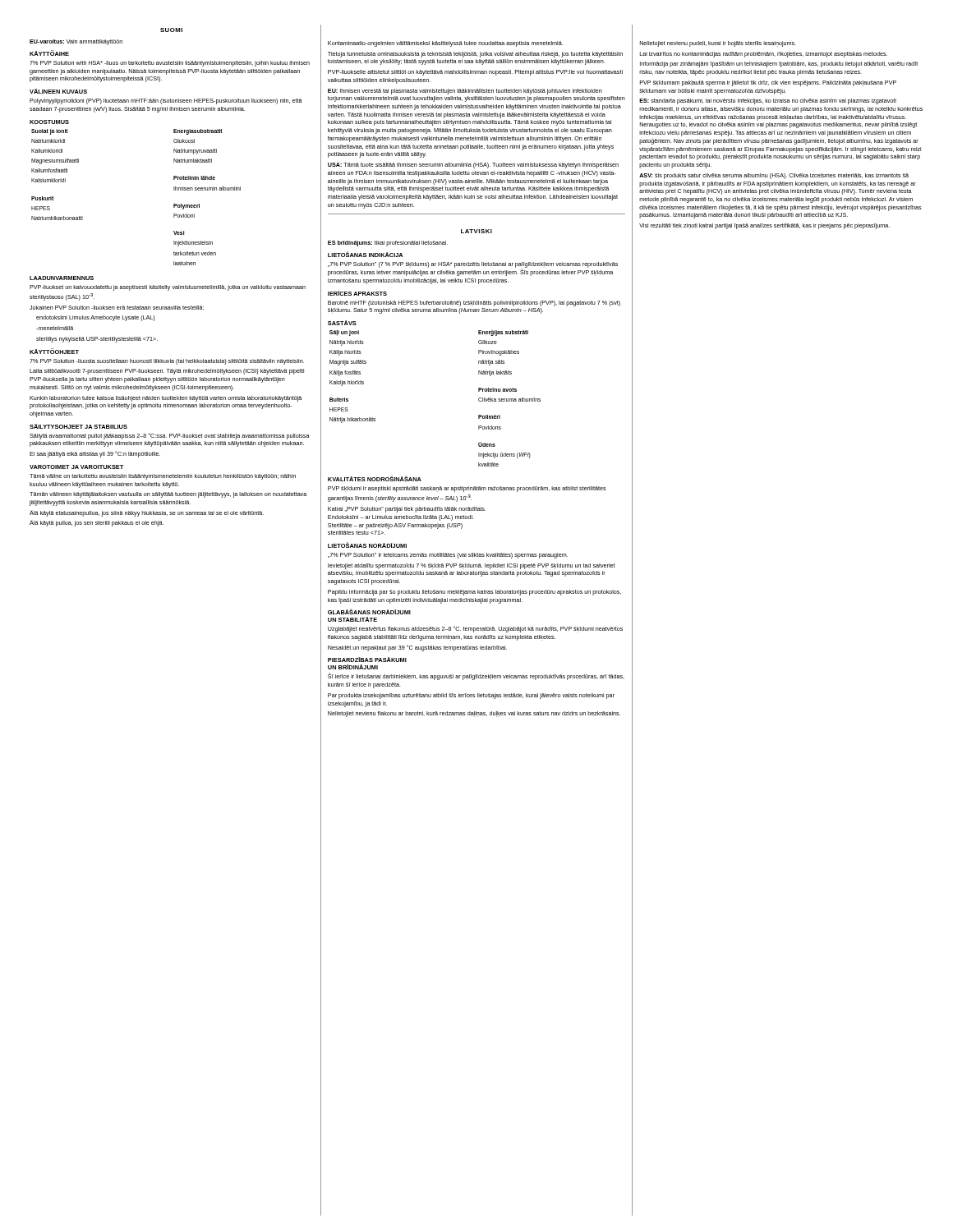Point to "VÄLINEEN KUVAUS"

click(x=58, y=92)
